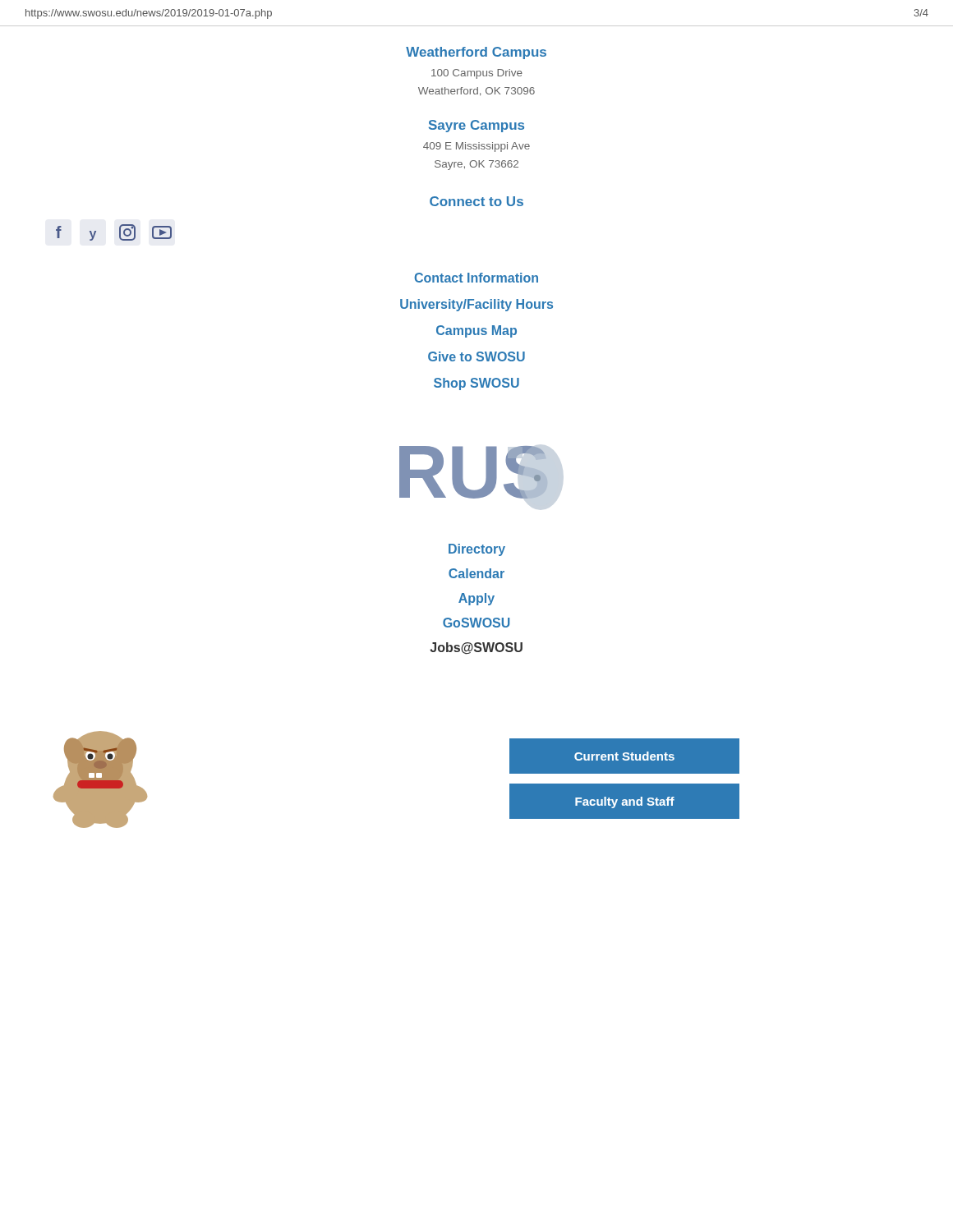
Task: Point to "Current Students"
Action: pos(624,756)
